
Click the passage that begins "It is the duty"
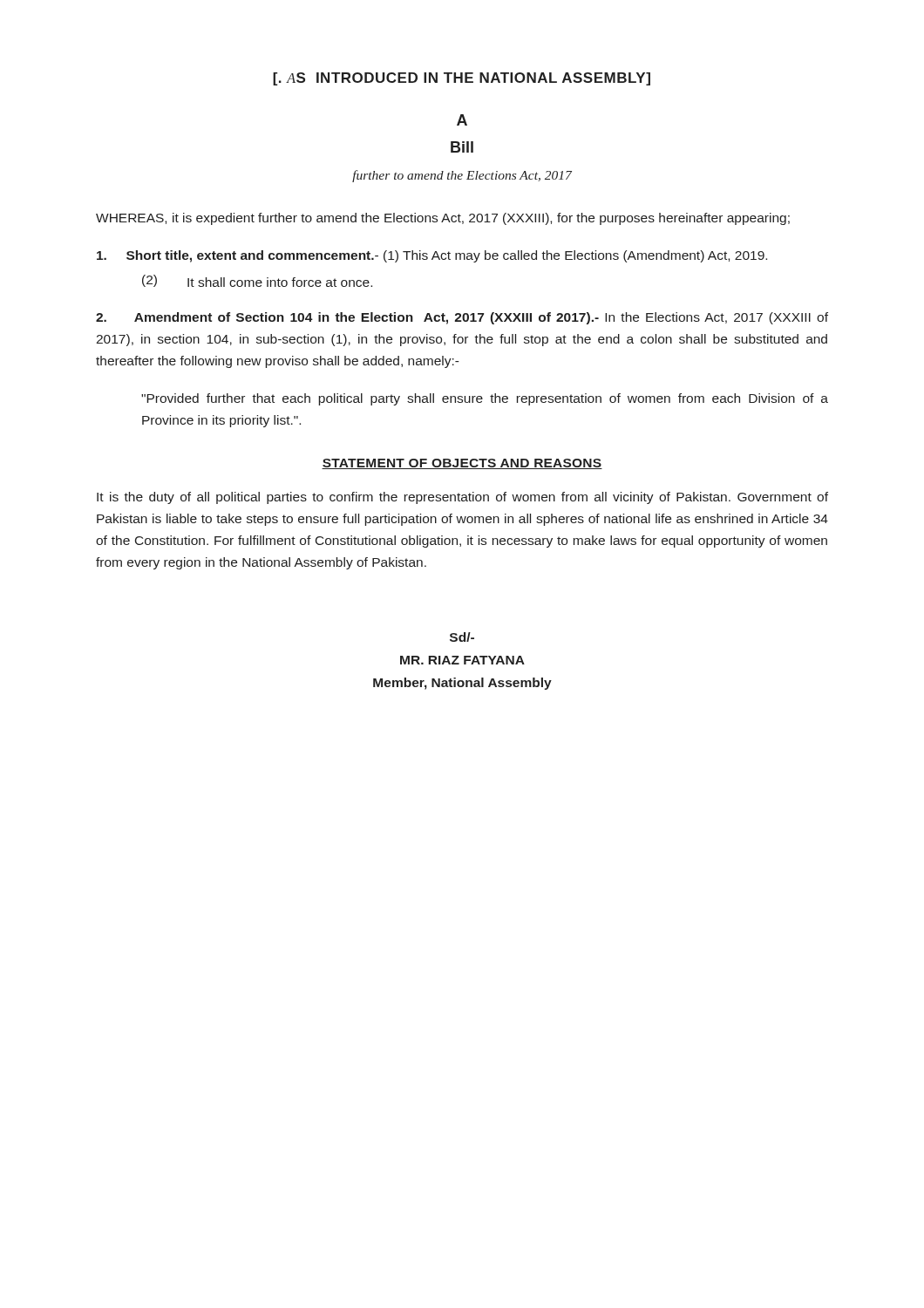[462, 529]
